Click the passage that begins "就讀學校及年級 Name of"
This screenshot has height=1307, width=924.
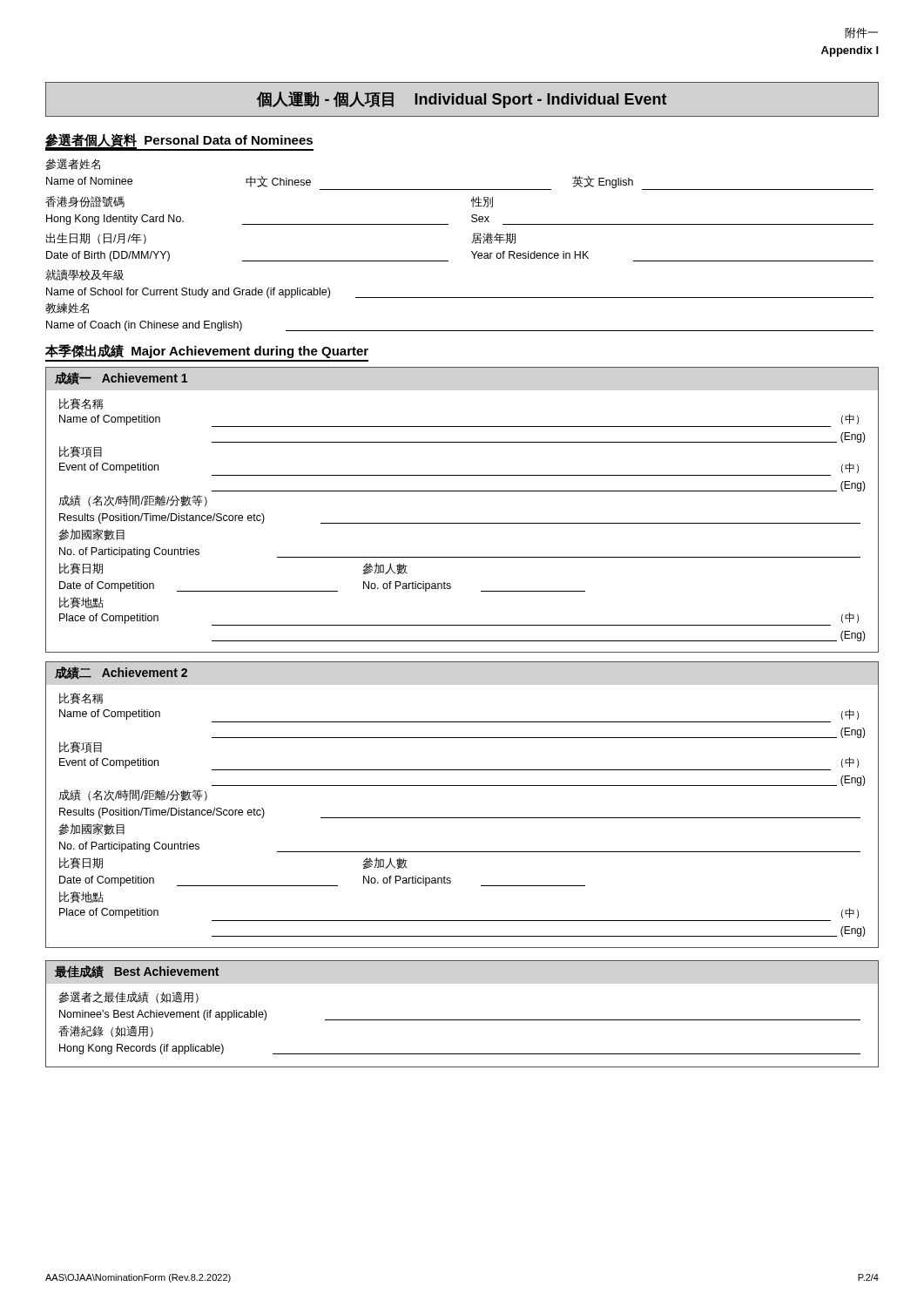coord(84,275)
